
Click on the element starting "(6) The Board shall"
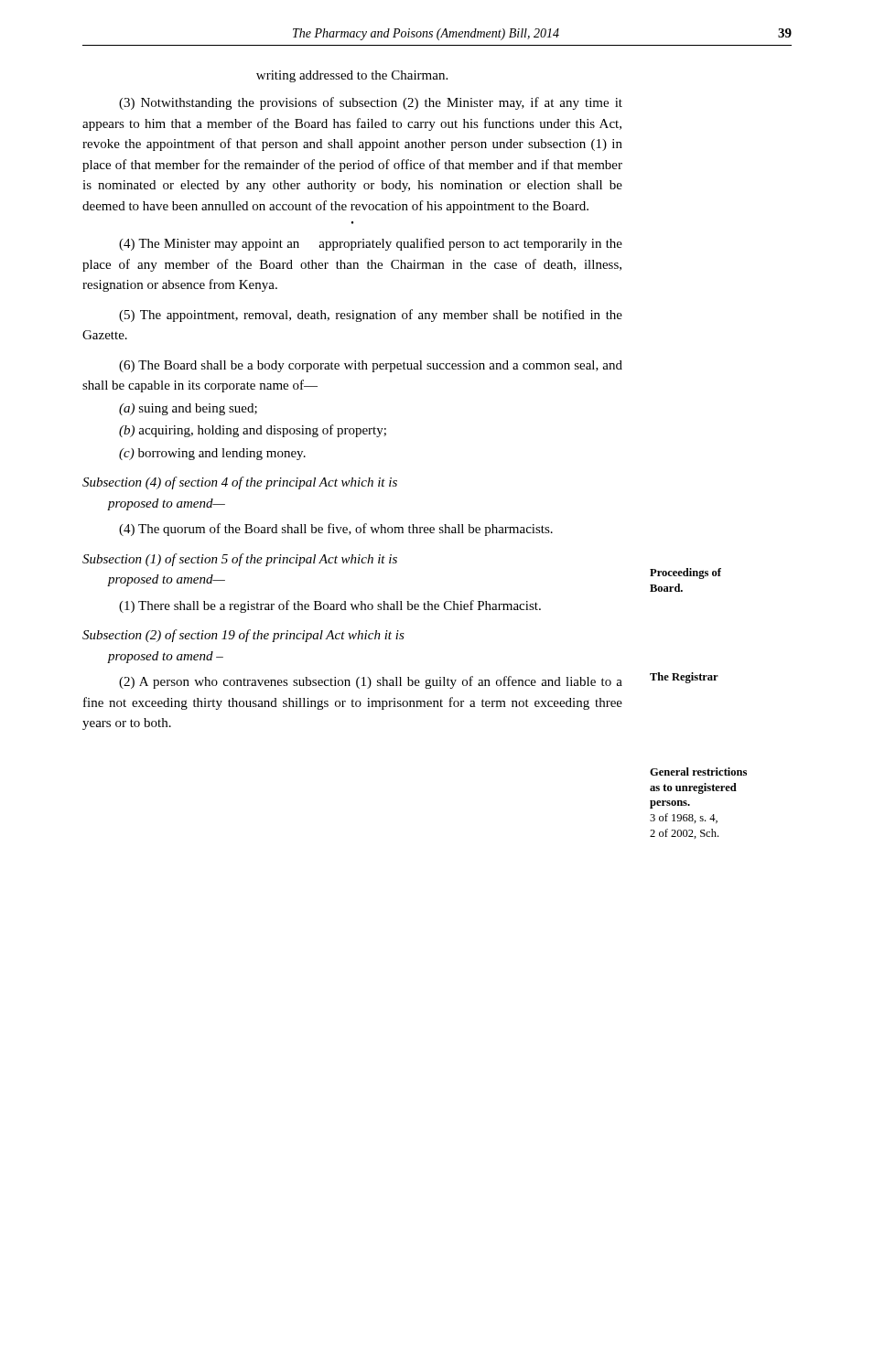coord(352,375)
